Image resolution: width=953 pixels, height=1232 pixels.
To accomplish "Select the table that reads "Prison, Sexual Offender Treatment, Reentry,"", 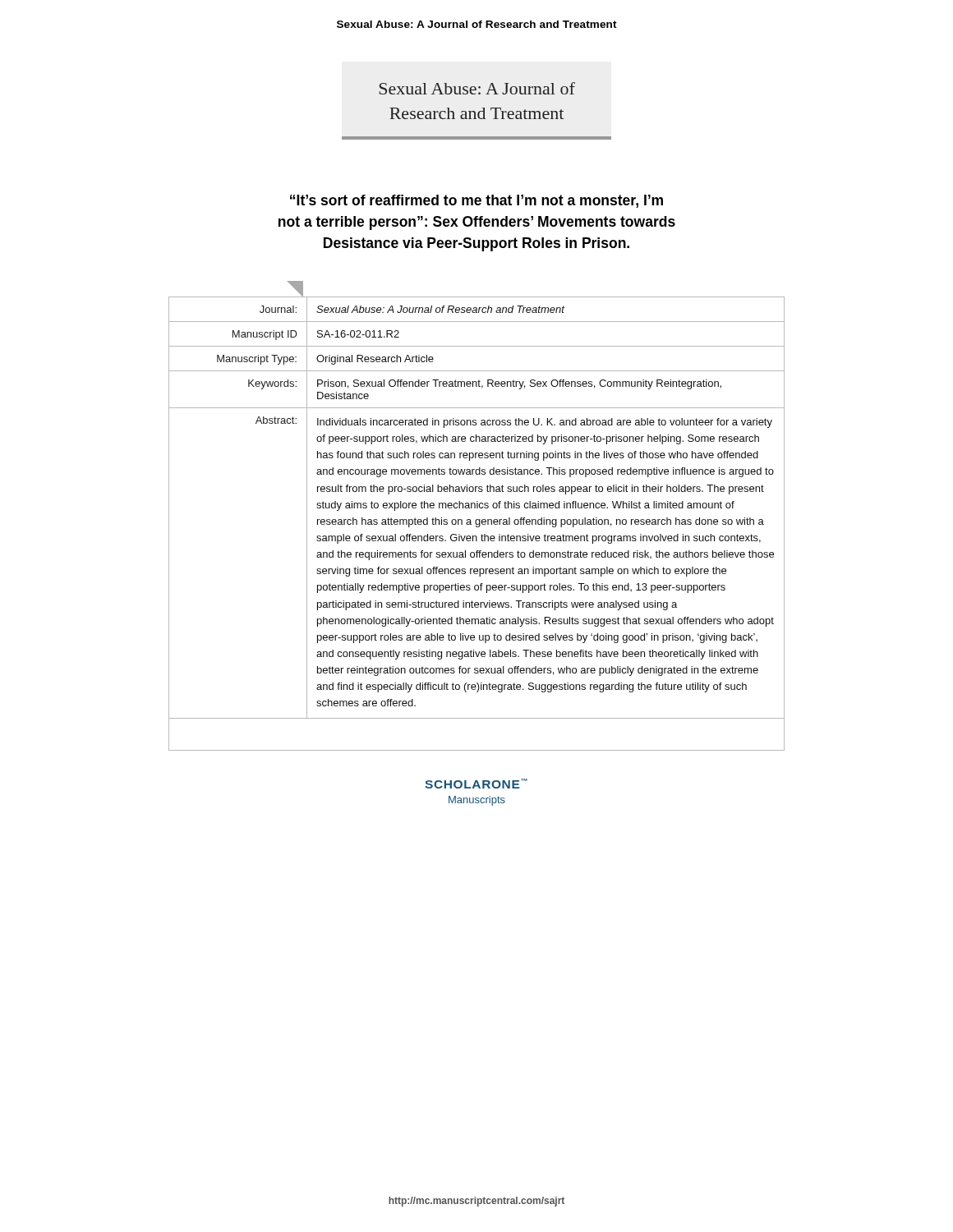I will pyautogui.click(x=476, y=516).
